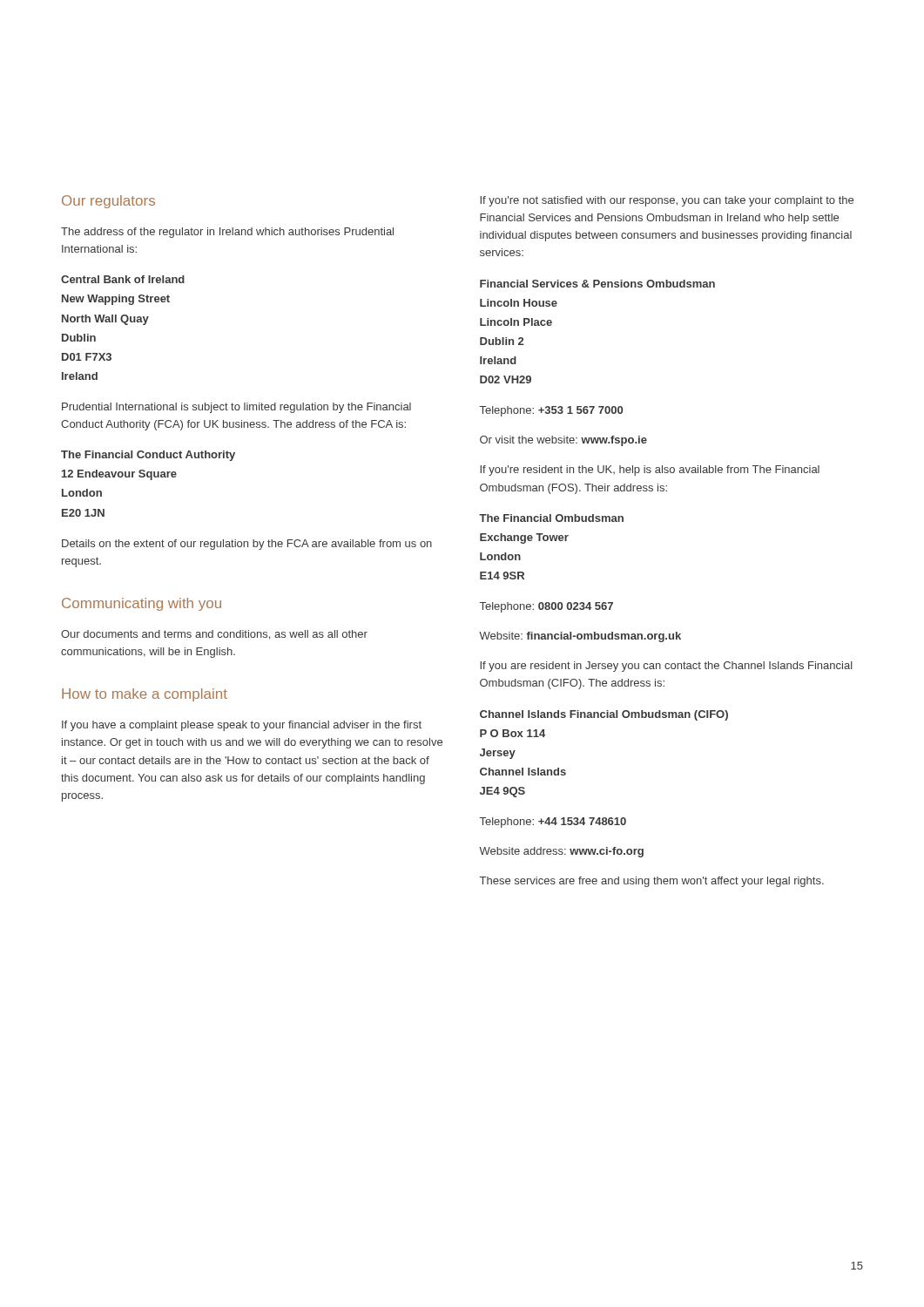Viewport: 924px width, 1307px height.
Task: Select the text block that says "Telephone: +353 1 567"
Action: [551, 411]
